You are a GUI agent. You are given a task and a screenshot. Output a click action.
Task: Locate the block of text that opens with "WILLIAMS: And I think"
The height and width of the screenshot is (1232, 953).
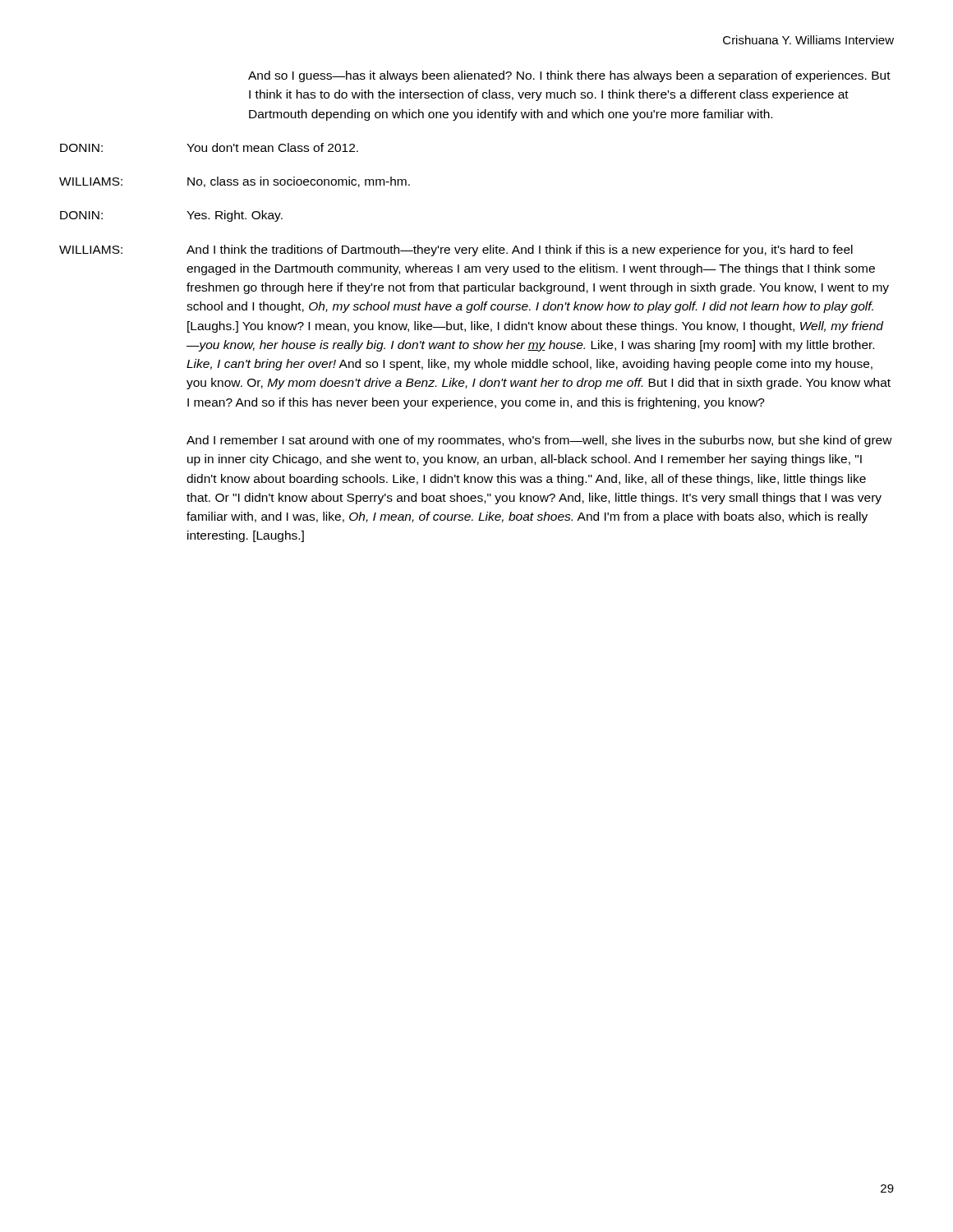(x=476, y=392)
